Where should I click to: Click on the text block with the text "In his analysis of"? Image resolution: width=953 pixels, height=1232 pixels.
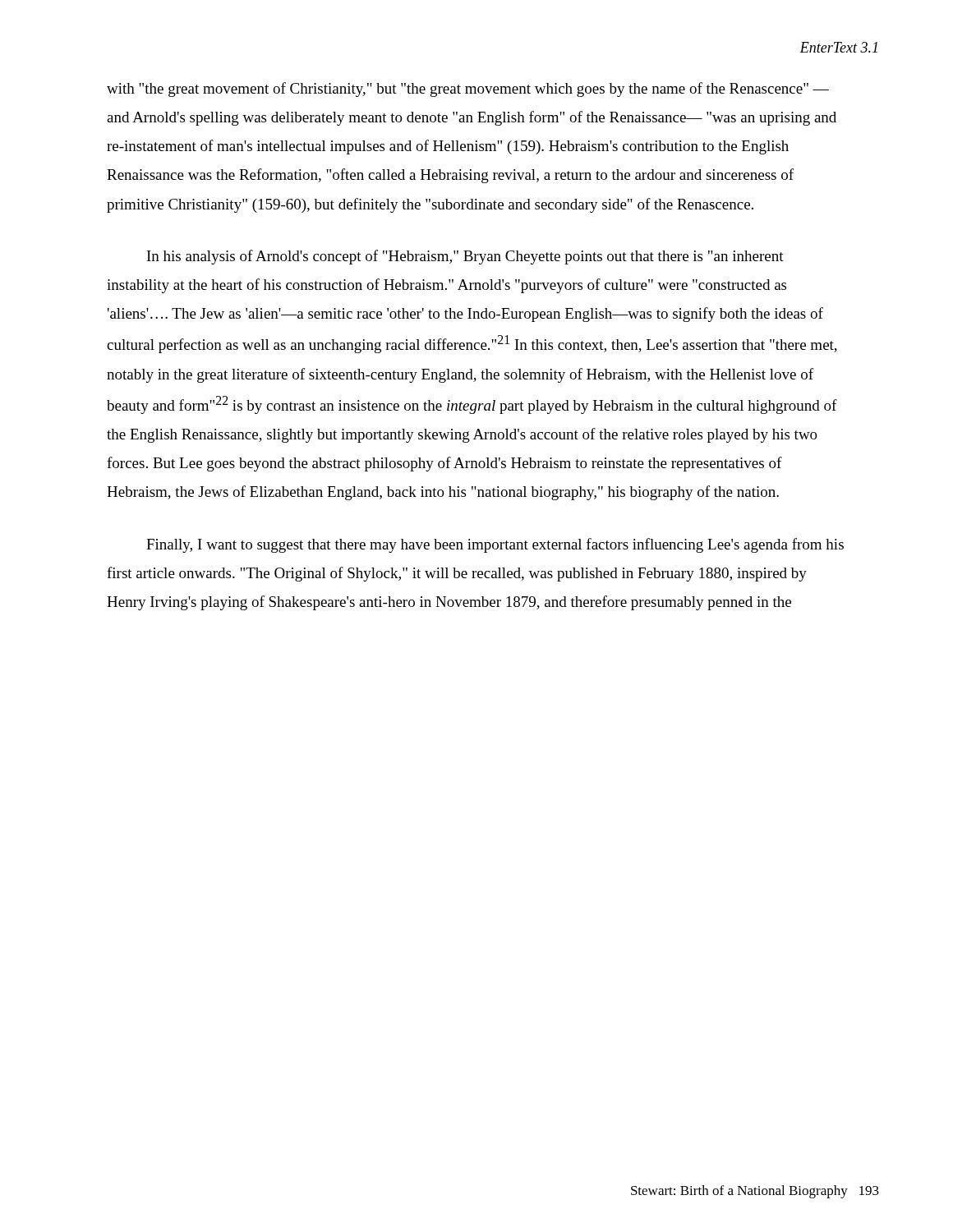pyautogui.click(x=476, y=374)
